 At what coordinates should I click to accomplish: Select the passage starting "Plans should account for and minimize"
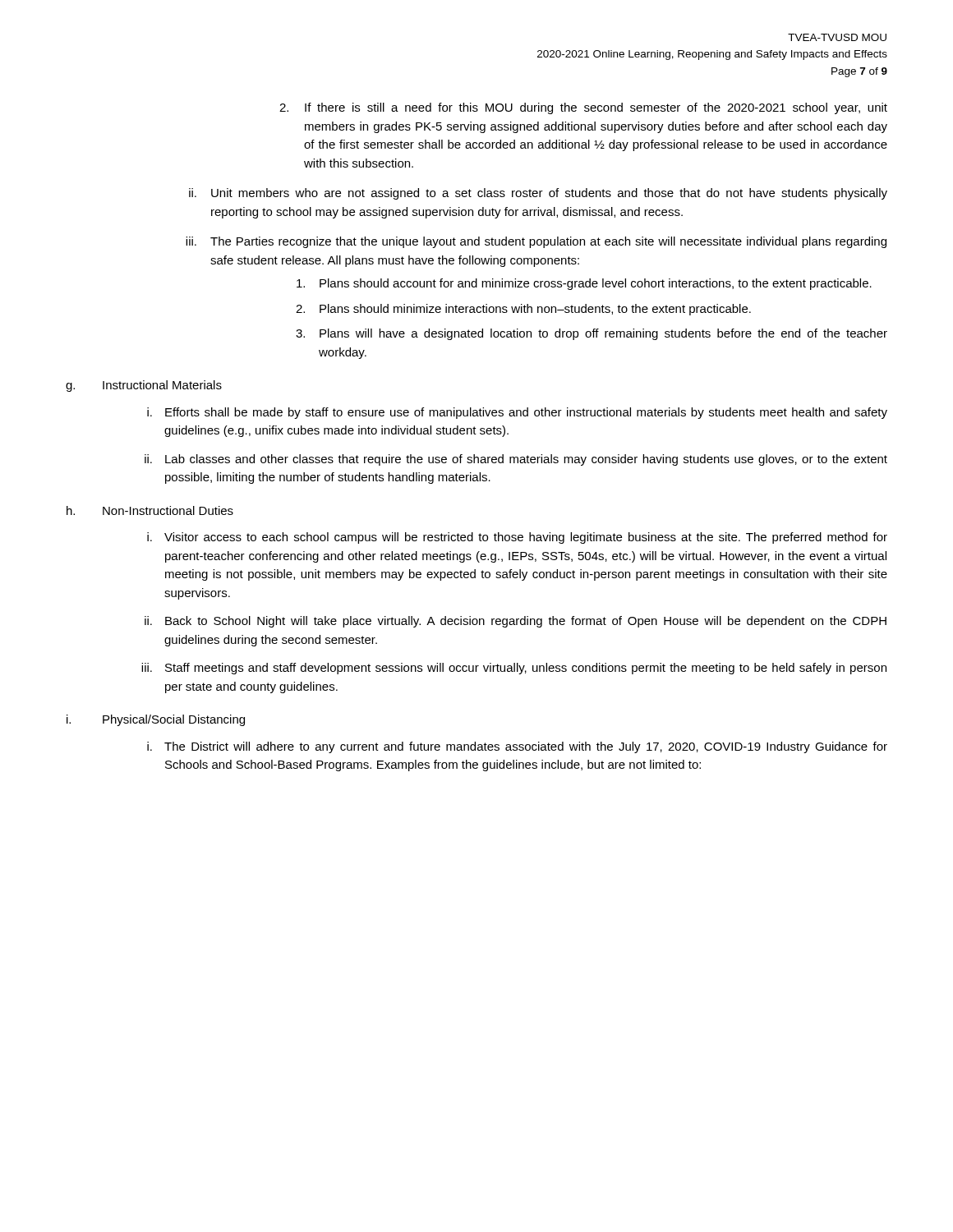[591, 284]
